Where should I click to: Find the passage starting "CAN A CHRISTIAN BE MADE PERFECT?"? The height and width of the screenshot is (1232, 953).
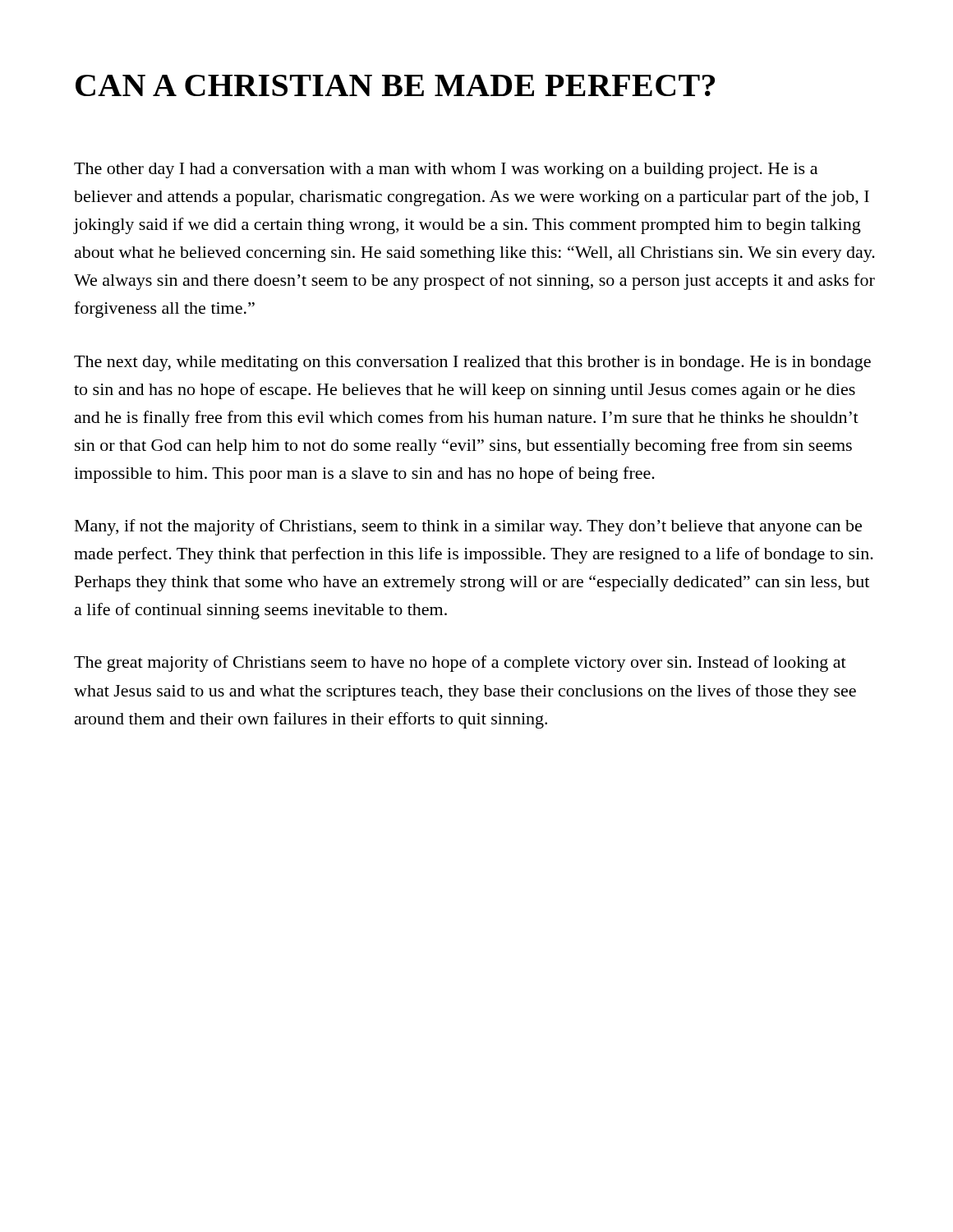pos(476,85)
